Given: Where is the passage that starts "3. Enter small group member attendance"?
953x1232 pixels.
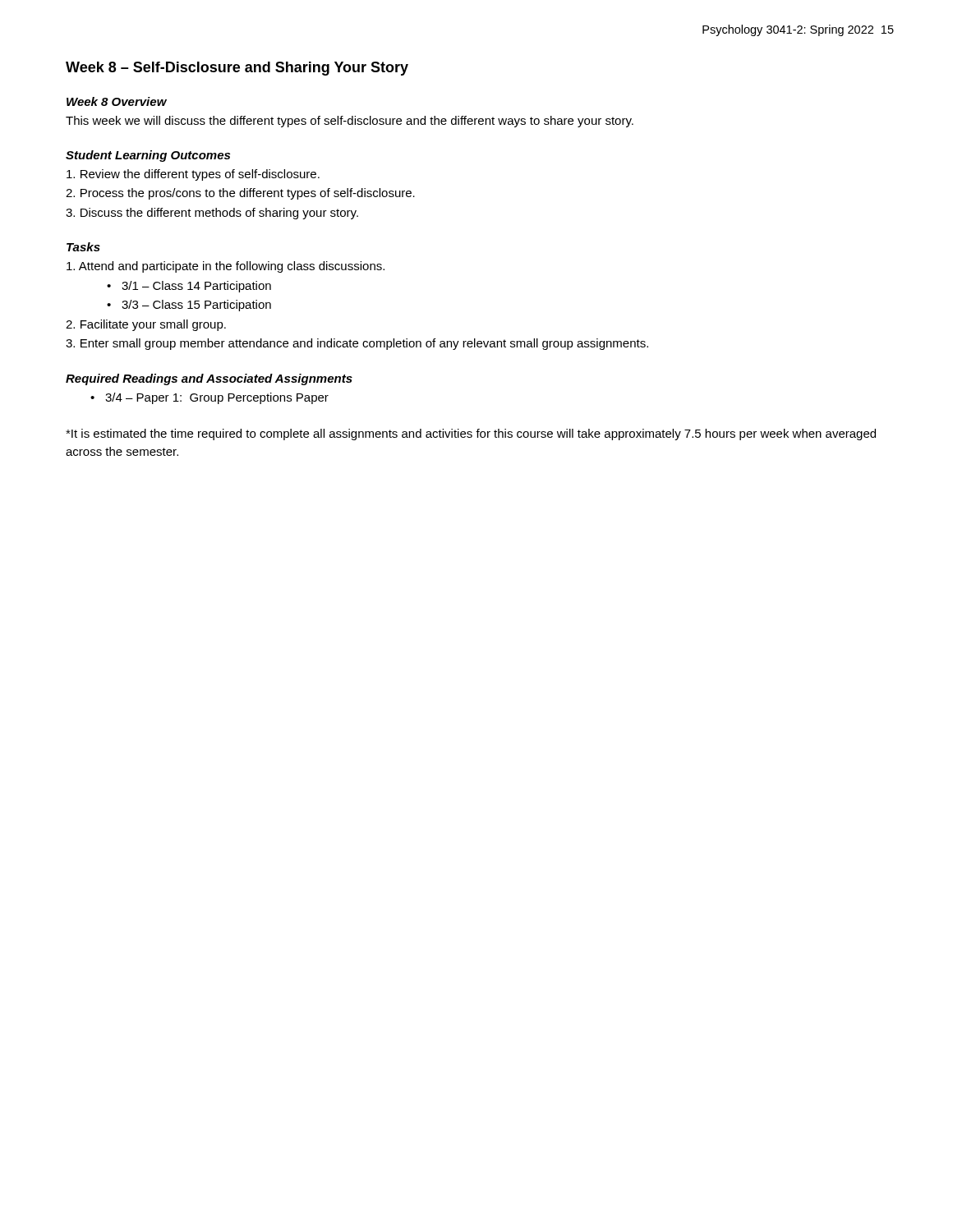Looking at the screenshot, I should (x=358, y=343).
